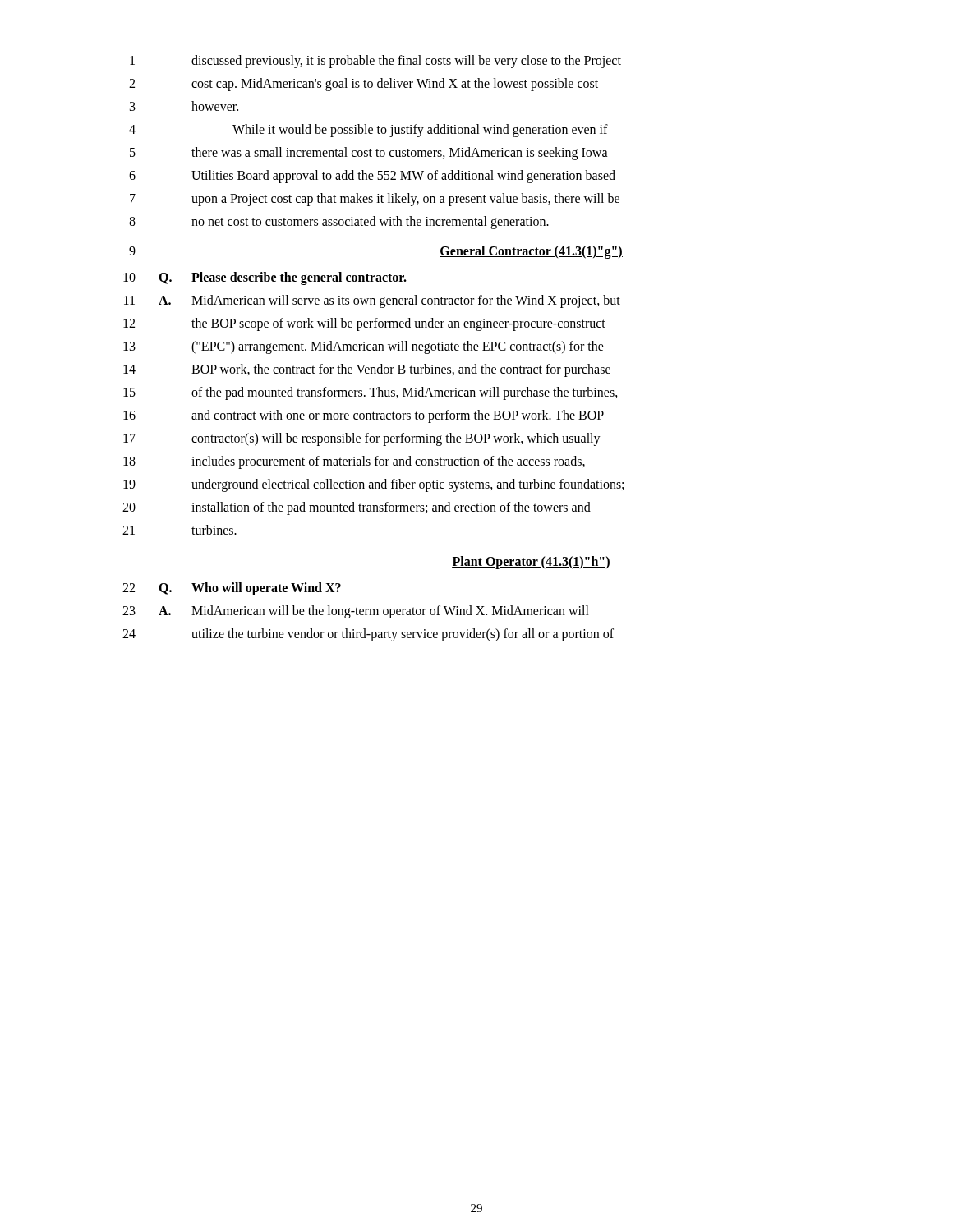Where is the passage that starts "7 upon a Project cost cap"?
The width and height of the screenshot is (953, 1232).
click(x=481, y=199)
